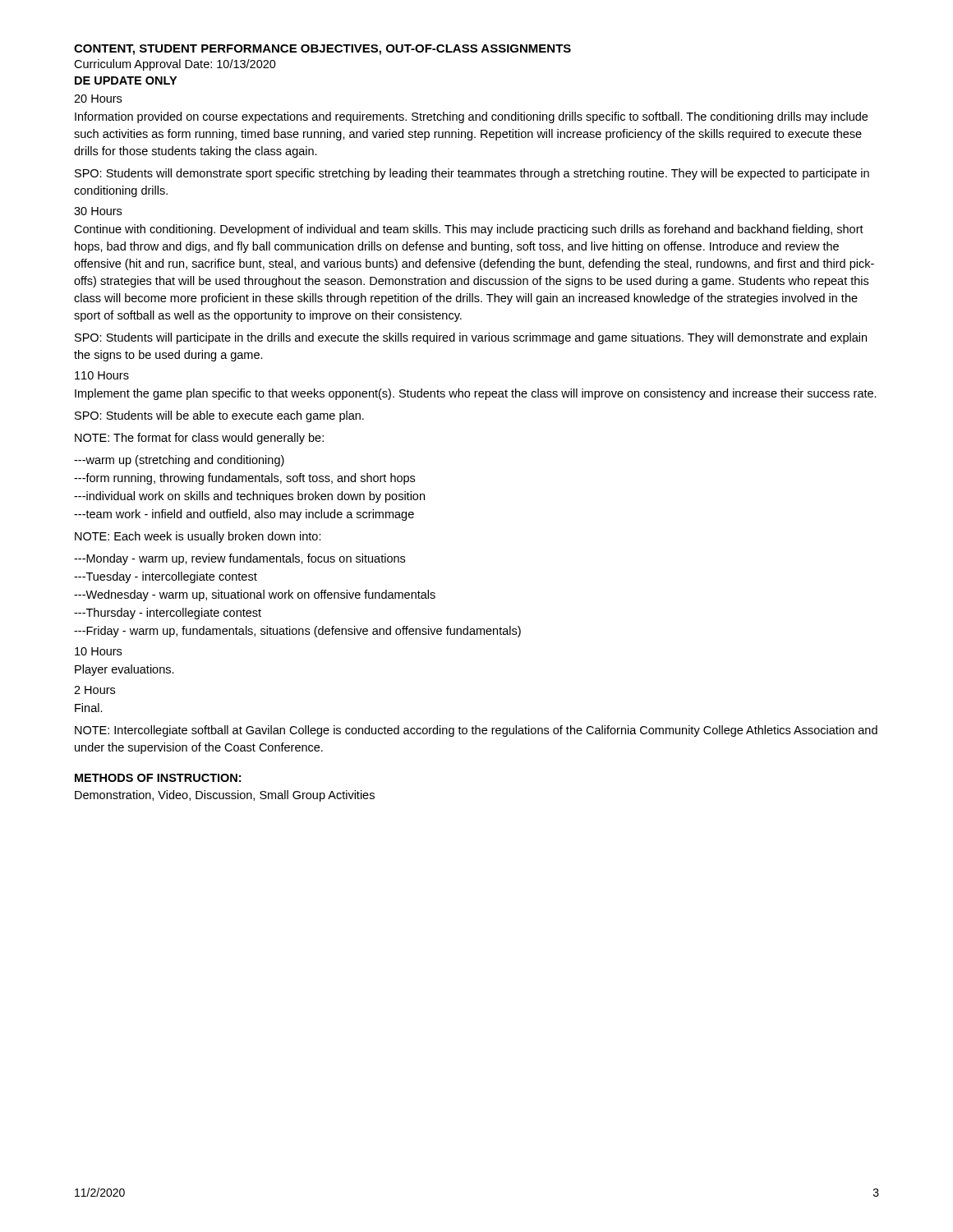Point to the block beginning "SPO: Students will be able to"
The height and width of the screenshot is (1232, 953).
pos(219,416)
